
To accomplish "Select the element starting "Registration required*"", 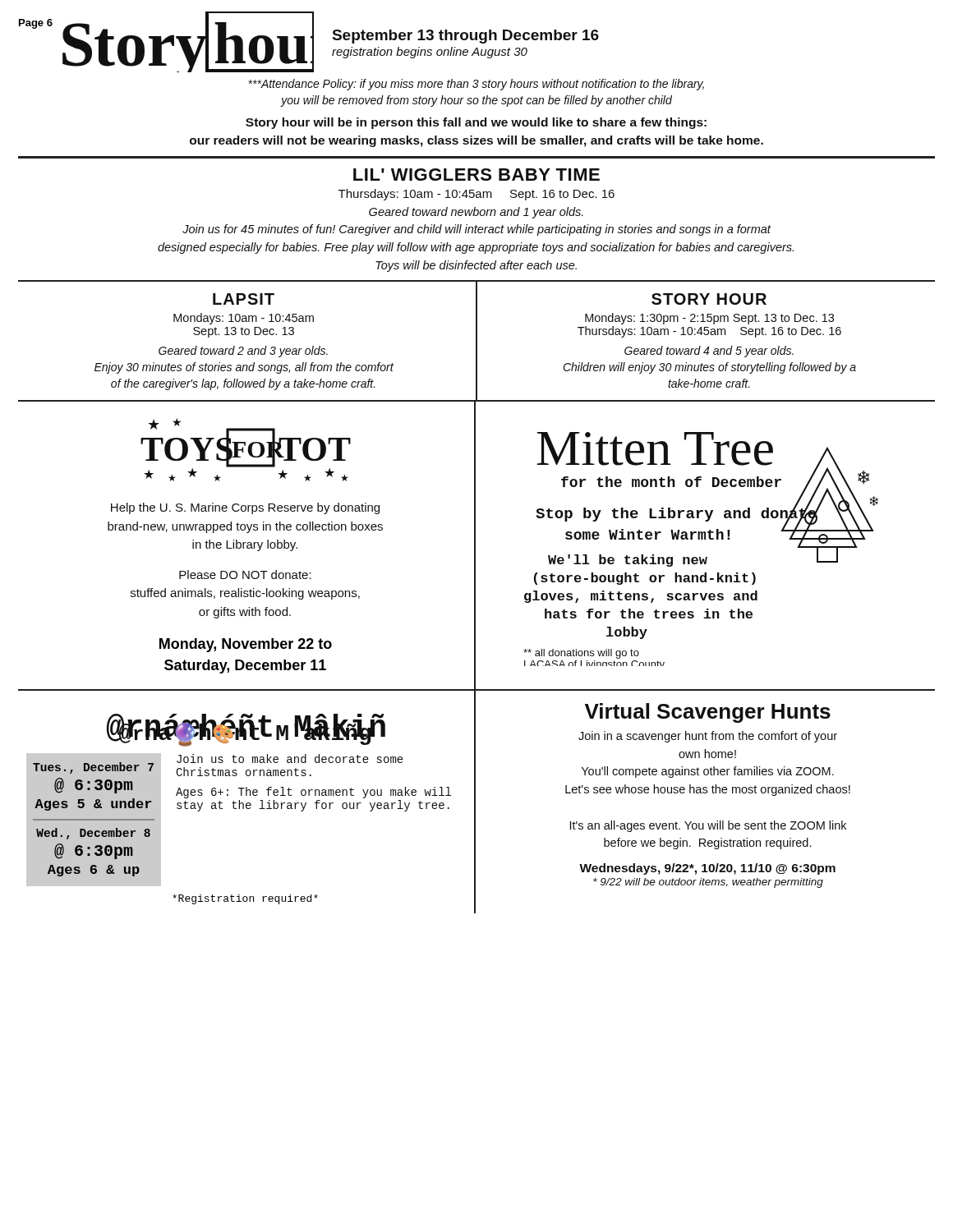I will pyautogui.click(x=245, y=899).
